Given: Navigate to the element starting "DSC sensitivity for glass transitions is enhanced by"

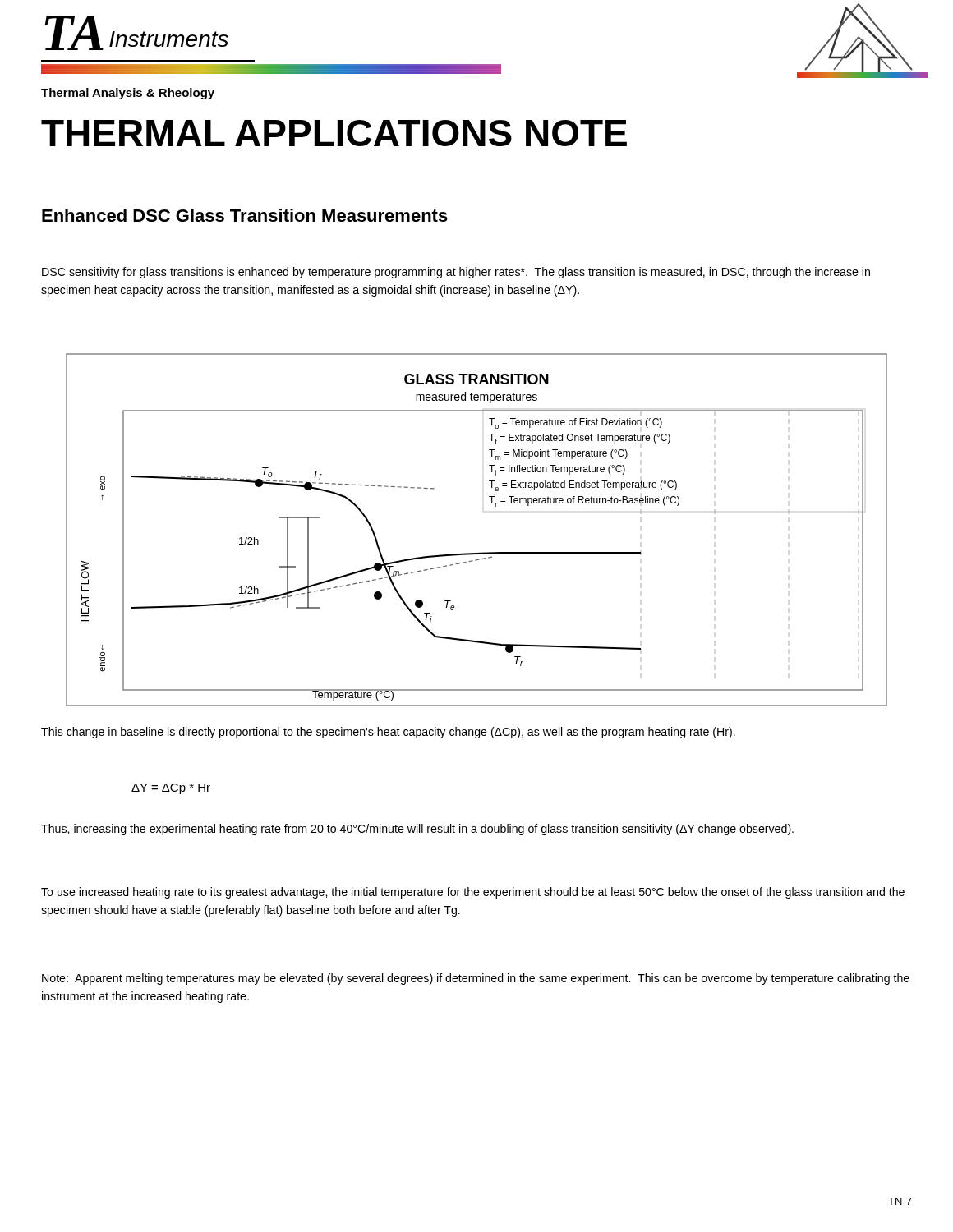Looking at the screenshot, I should coord(456,281).
